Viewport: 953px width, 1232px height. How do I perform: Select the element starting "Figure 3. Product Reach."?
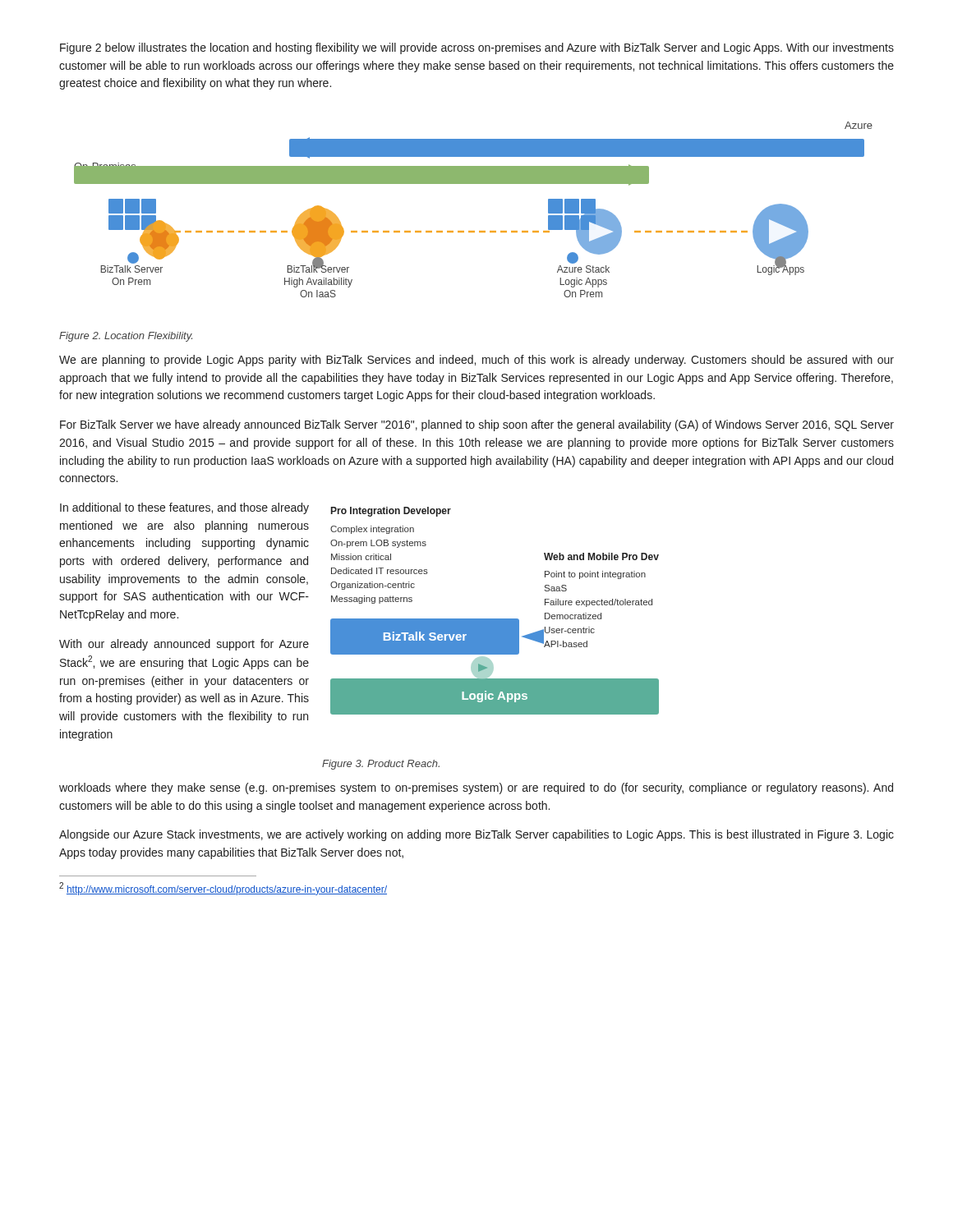[x=381, y=763]
